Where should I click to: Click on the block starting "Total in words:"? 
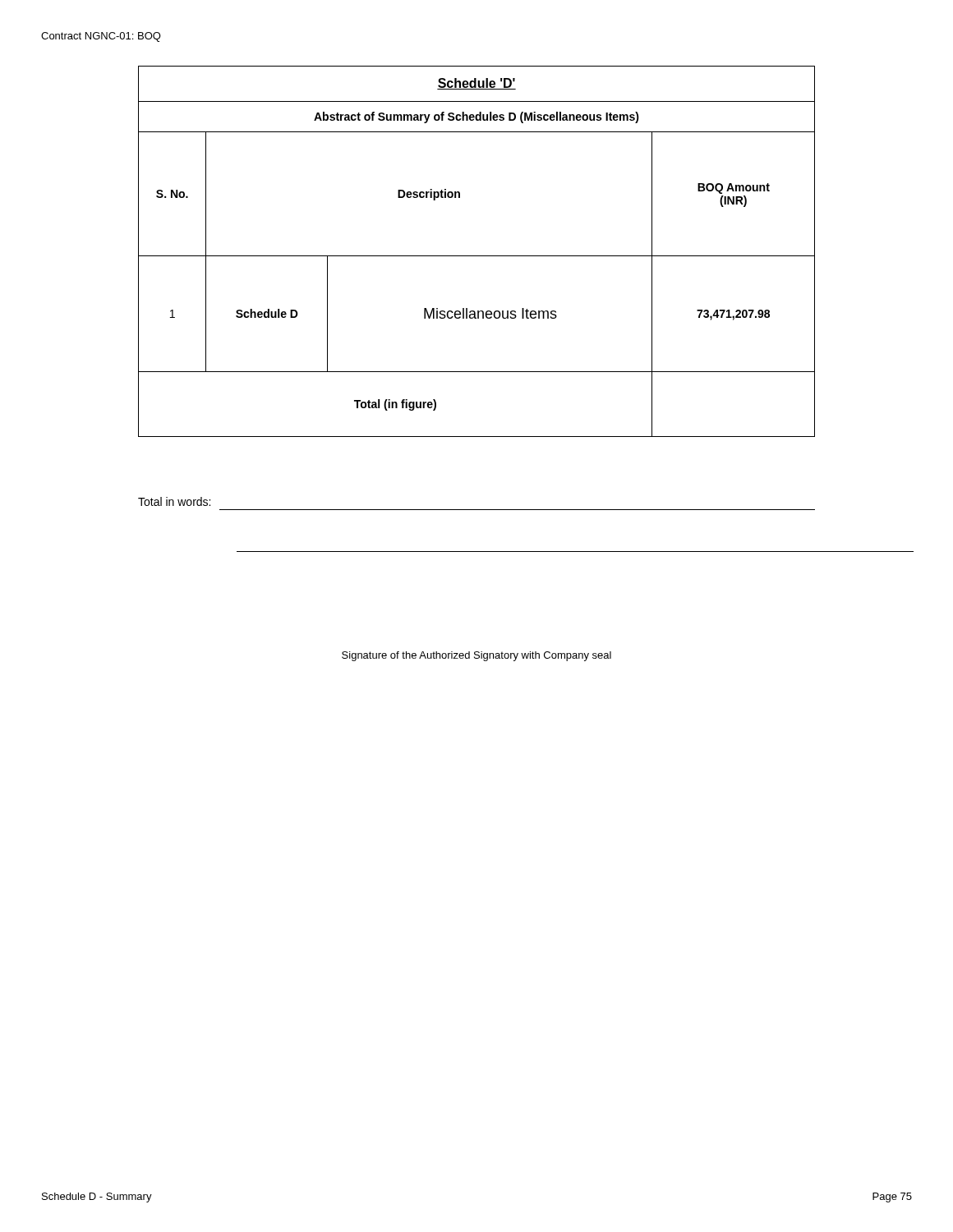476,501
